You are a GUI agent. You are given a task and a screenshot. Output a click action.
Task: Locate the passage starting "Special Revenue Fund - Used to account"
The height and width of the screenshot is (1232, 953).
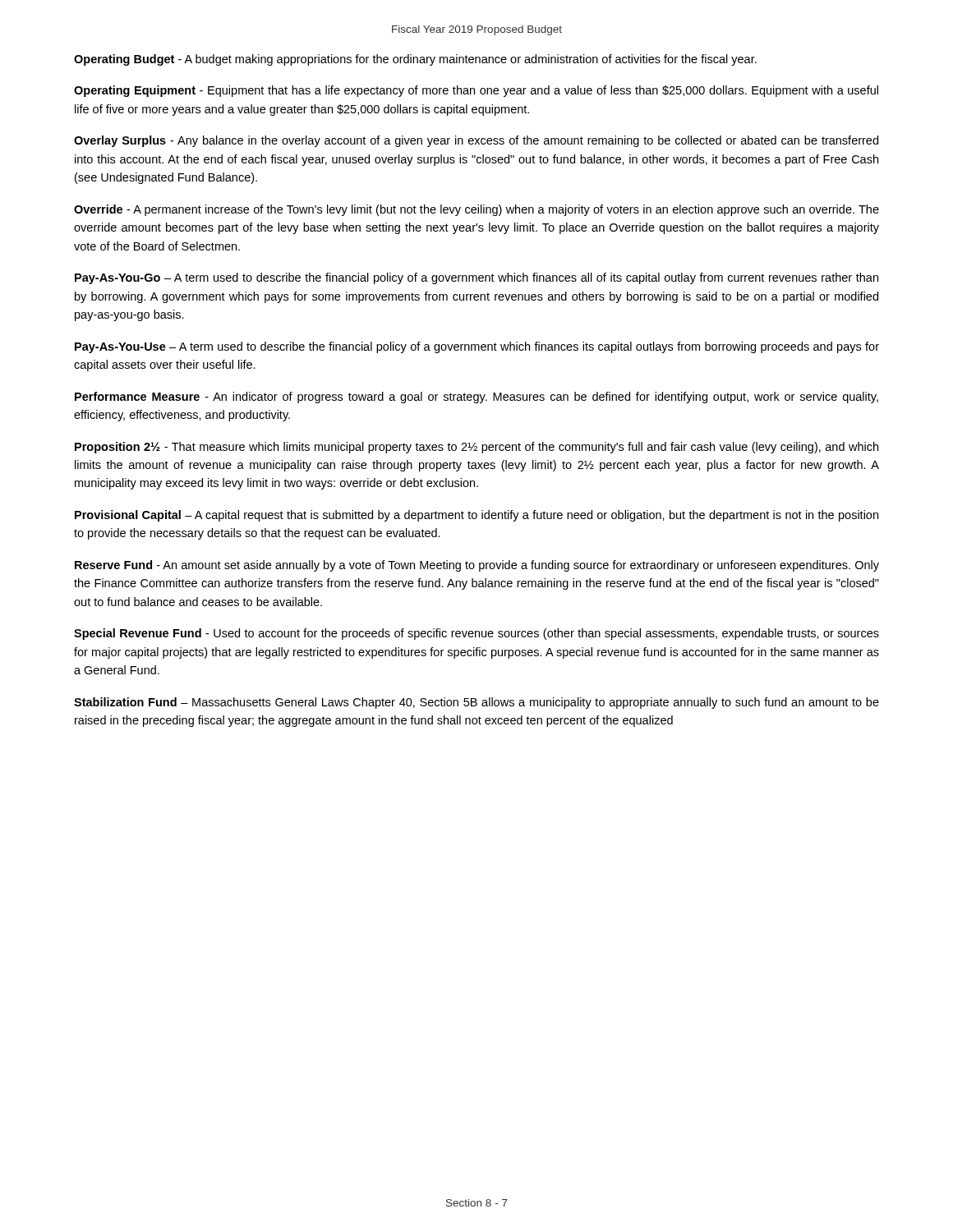476,652
